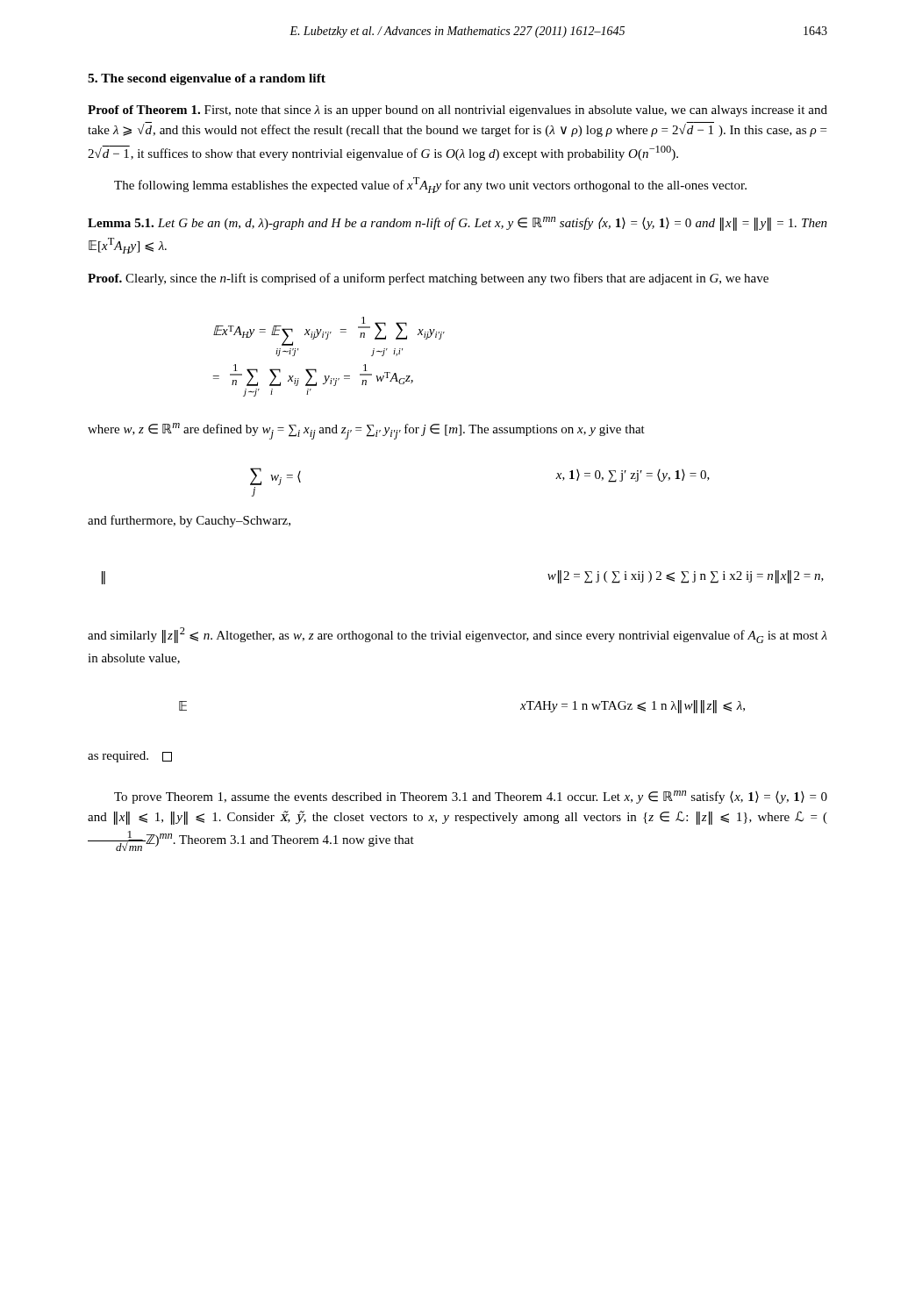Find the block on this page that starts "where w, z ∈ ℝm are defined"
The height and width of the screenshot is (1316, 915).
click(366, 429)
